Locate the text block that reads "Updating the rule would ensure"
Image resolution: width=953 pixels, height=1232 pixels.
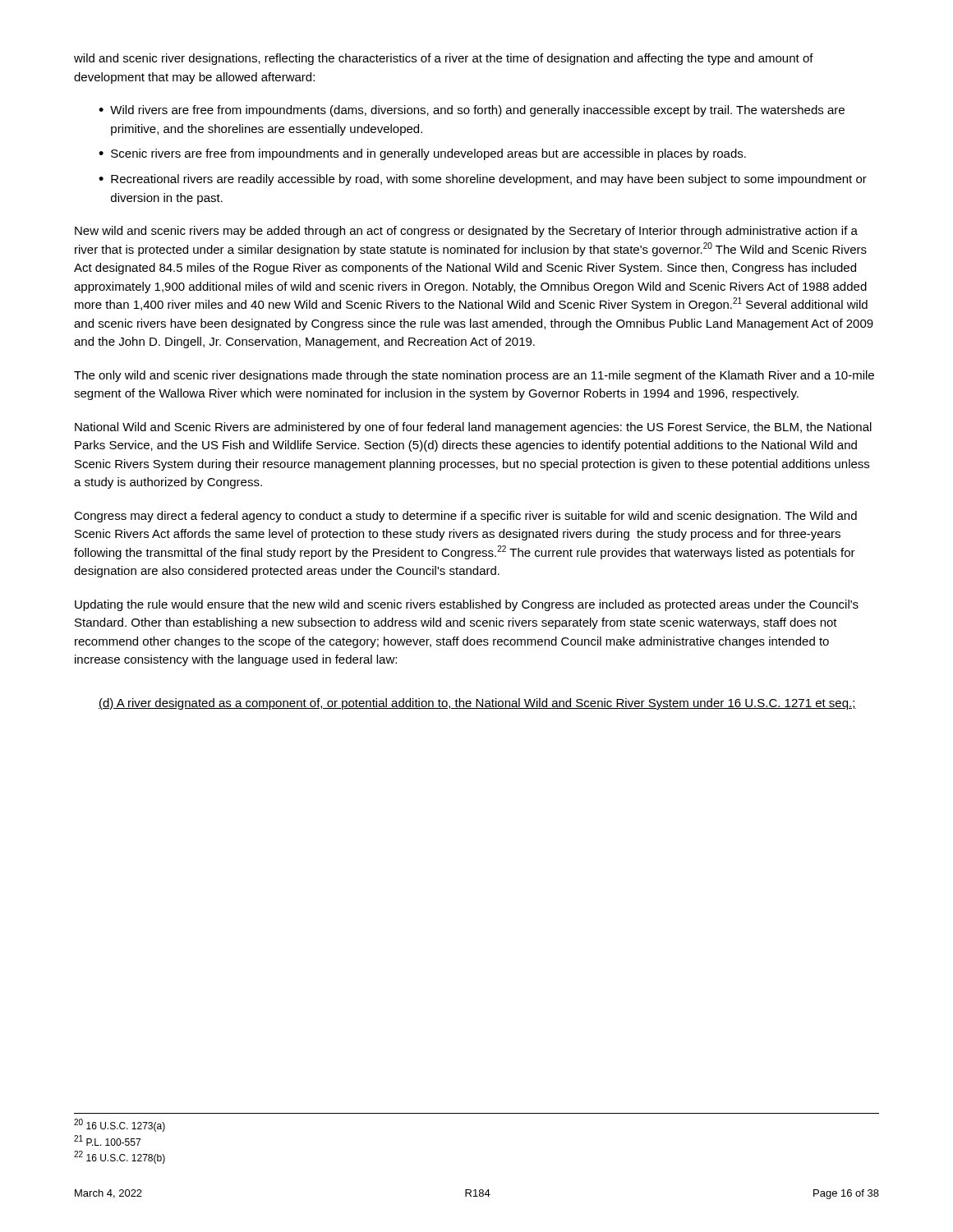[476, 632]
